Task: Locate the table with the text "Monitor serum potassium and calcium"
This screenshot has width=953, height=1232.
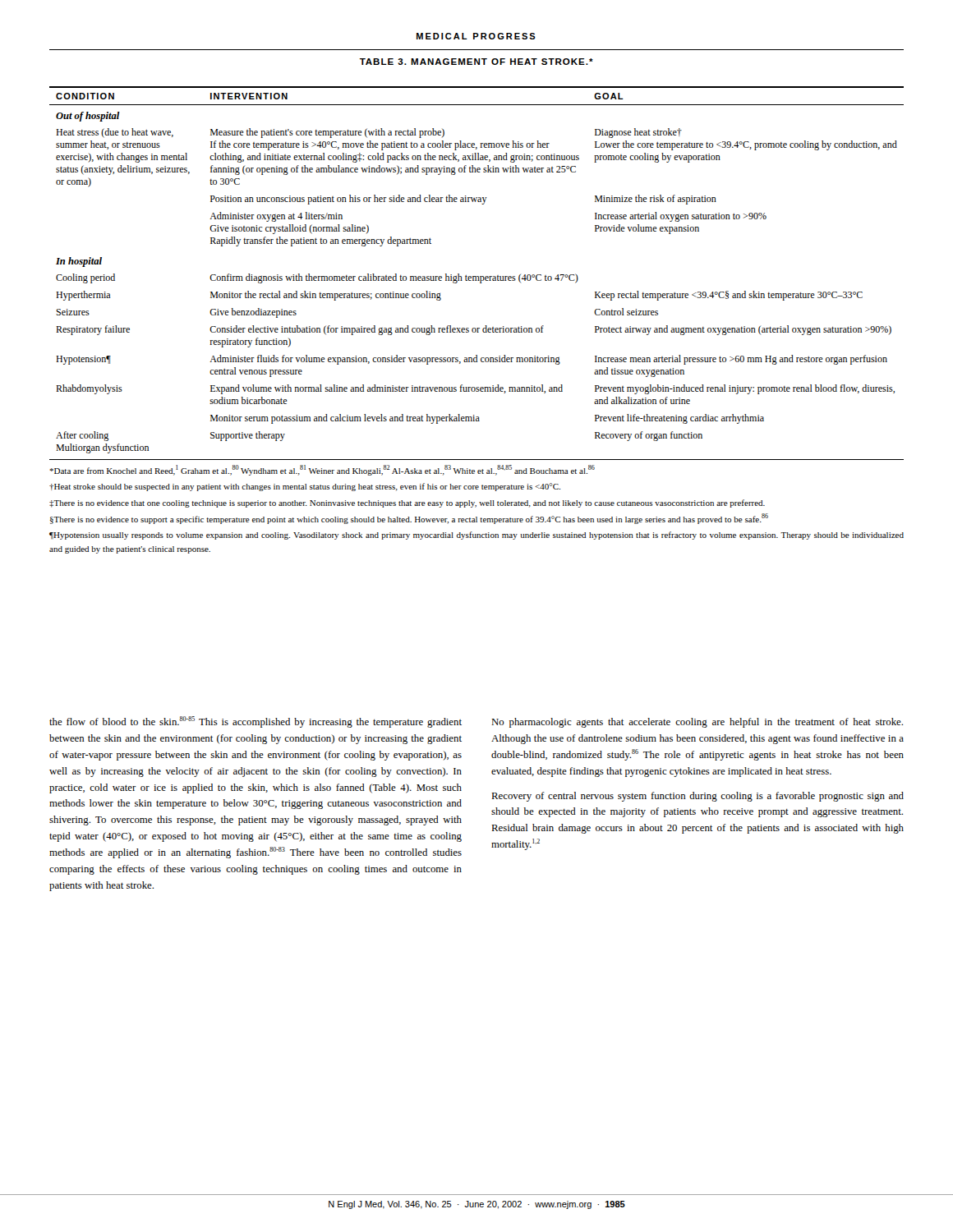Action: [476, 273]
